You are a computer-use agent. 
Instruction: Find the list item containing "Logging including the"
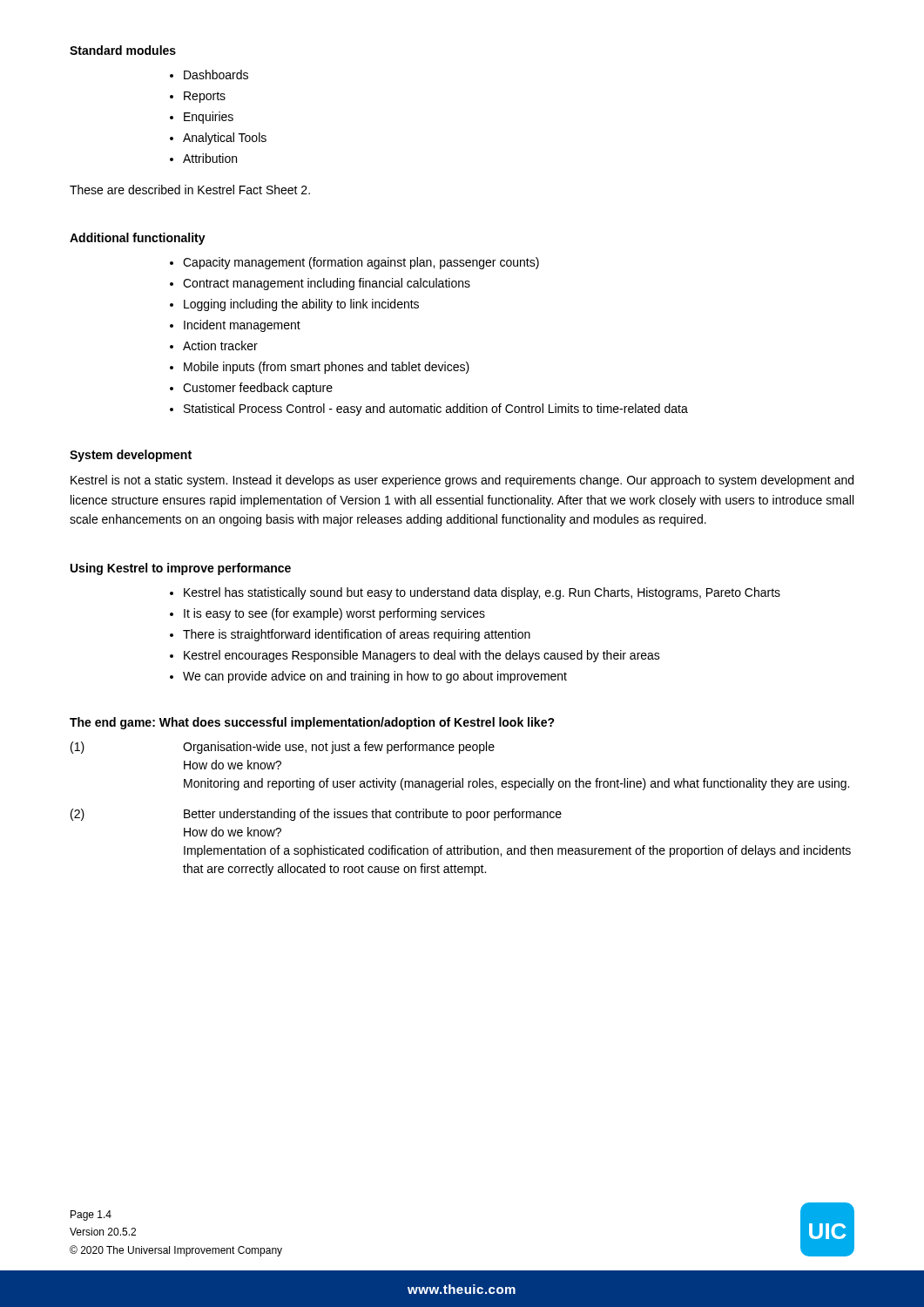(x=301, y=304)
